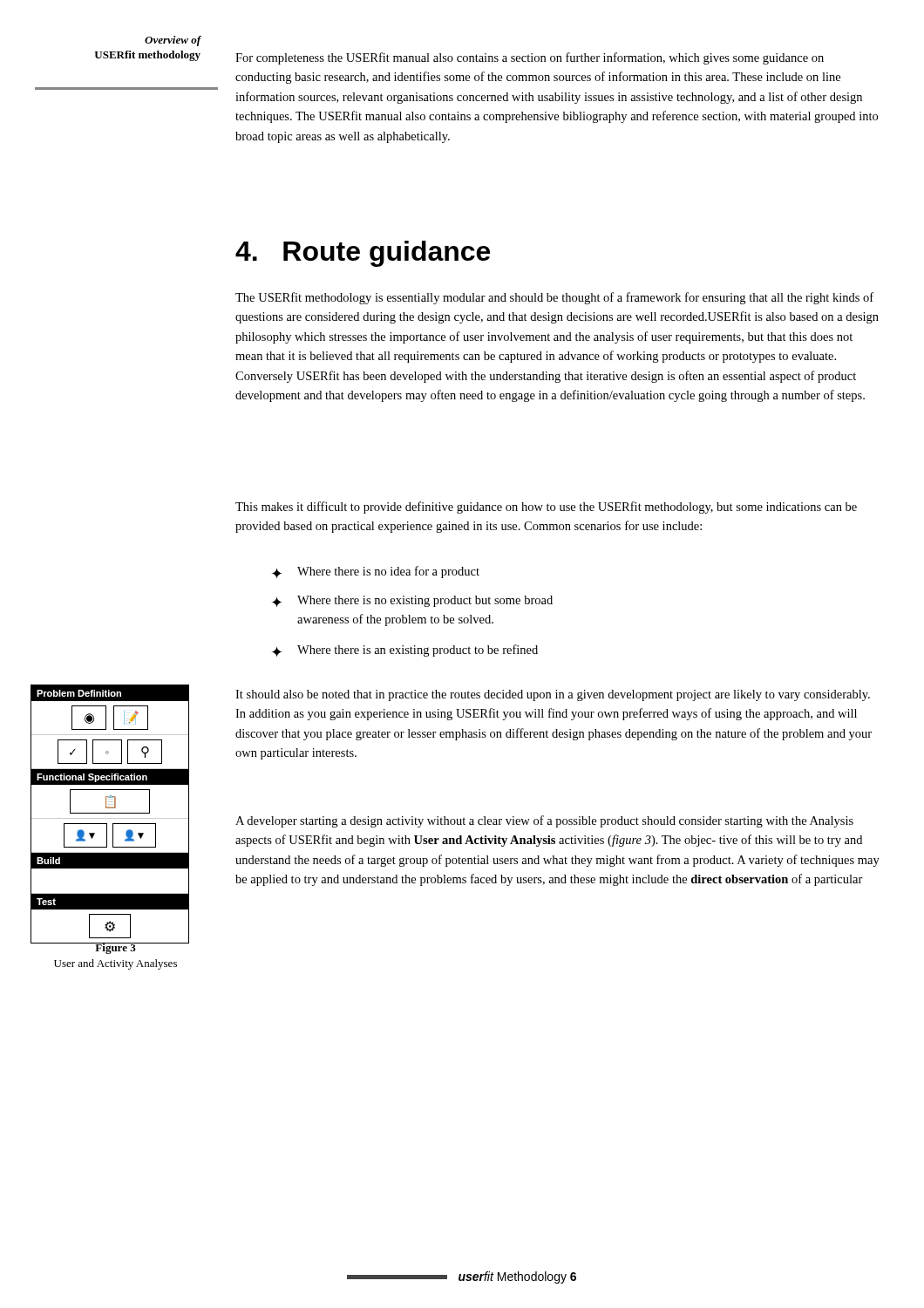
Task: Select the block starting "✦ Where there is an existing"
Action: click(x=404, y=653)
